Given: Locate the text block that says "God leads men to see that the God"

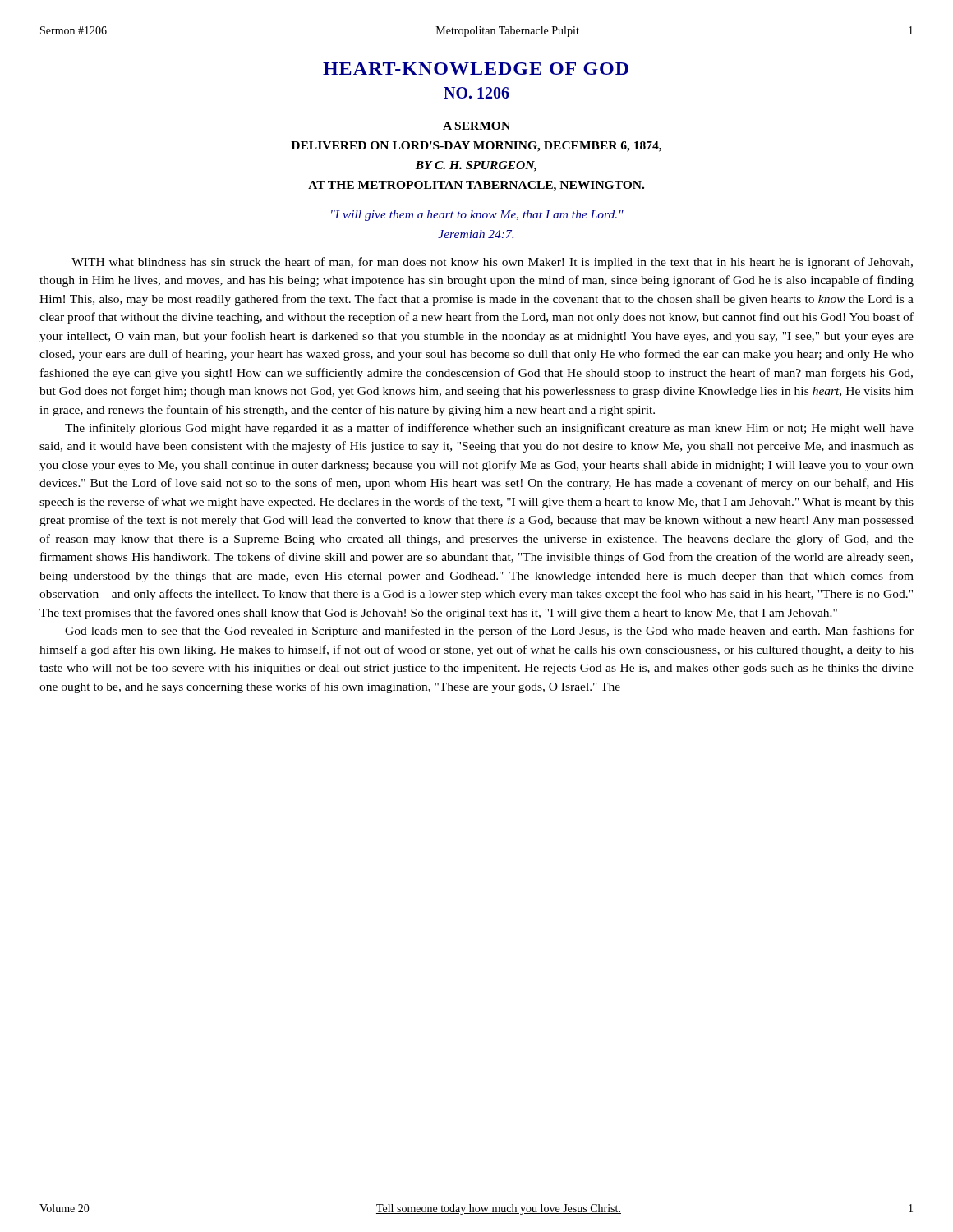Looking at the screenshot, I should (x=476, y=659).
